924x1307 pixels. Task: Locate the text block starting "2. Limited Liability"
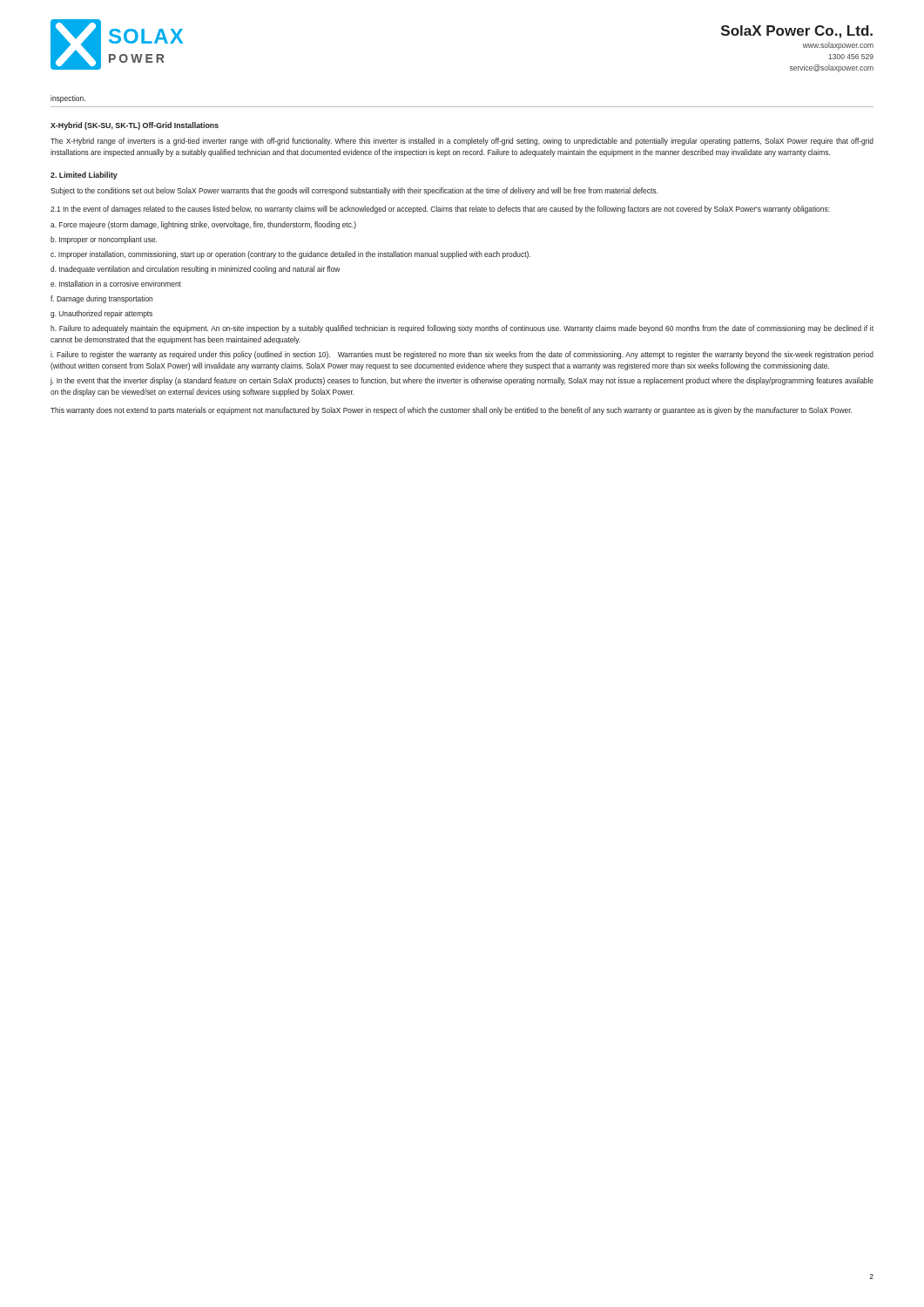(84, 175)
